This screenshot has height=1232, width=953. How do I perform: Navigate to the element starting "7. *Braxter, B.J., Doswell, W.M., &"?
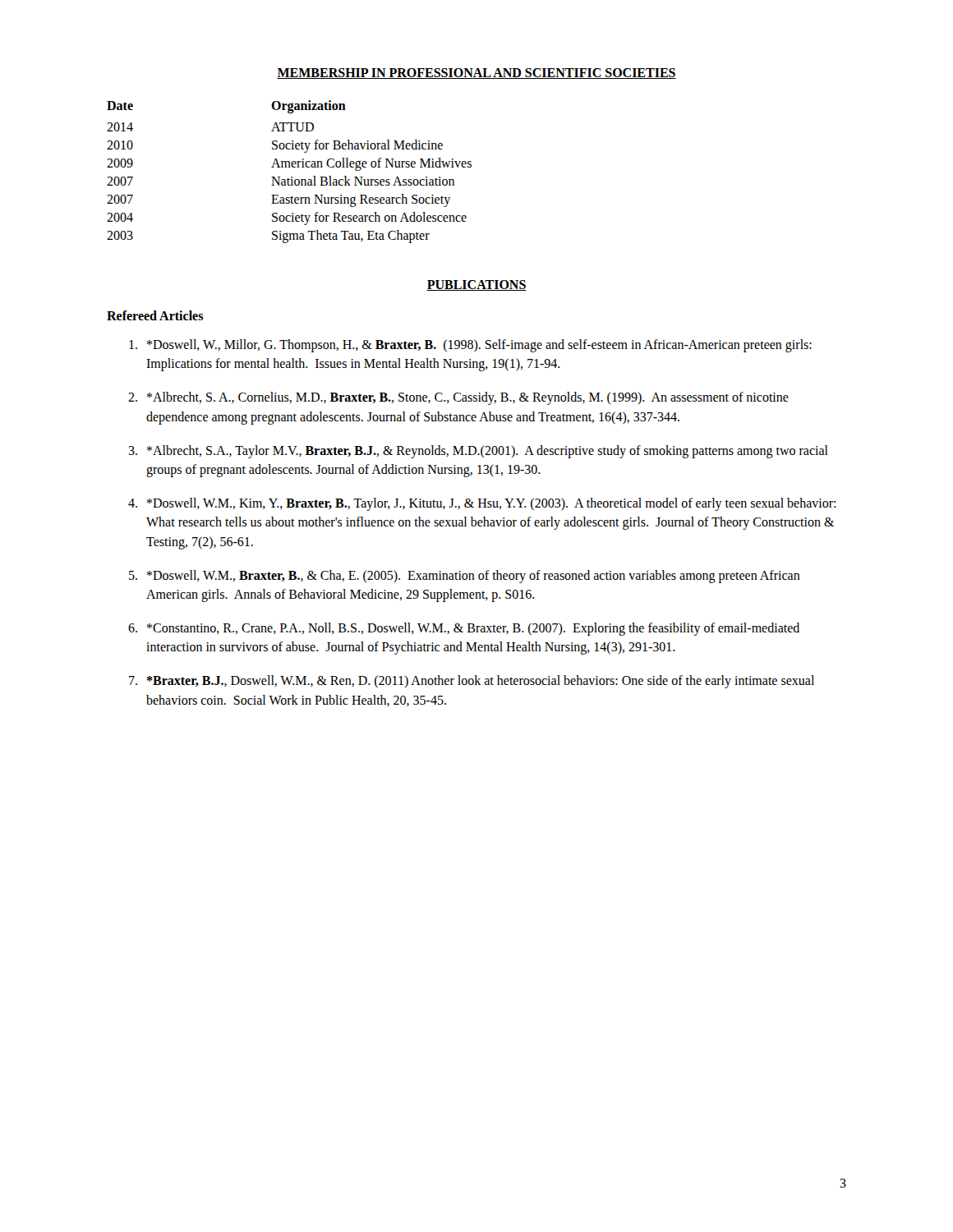pyautogui.click(x=476, y=690)
